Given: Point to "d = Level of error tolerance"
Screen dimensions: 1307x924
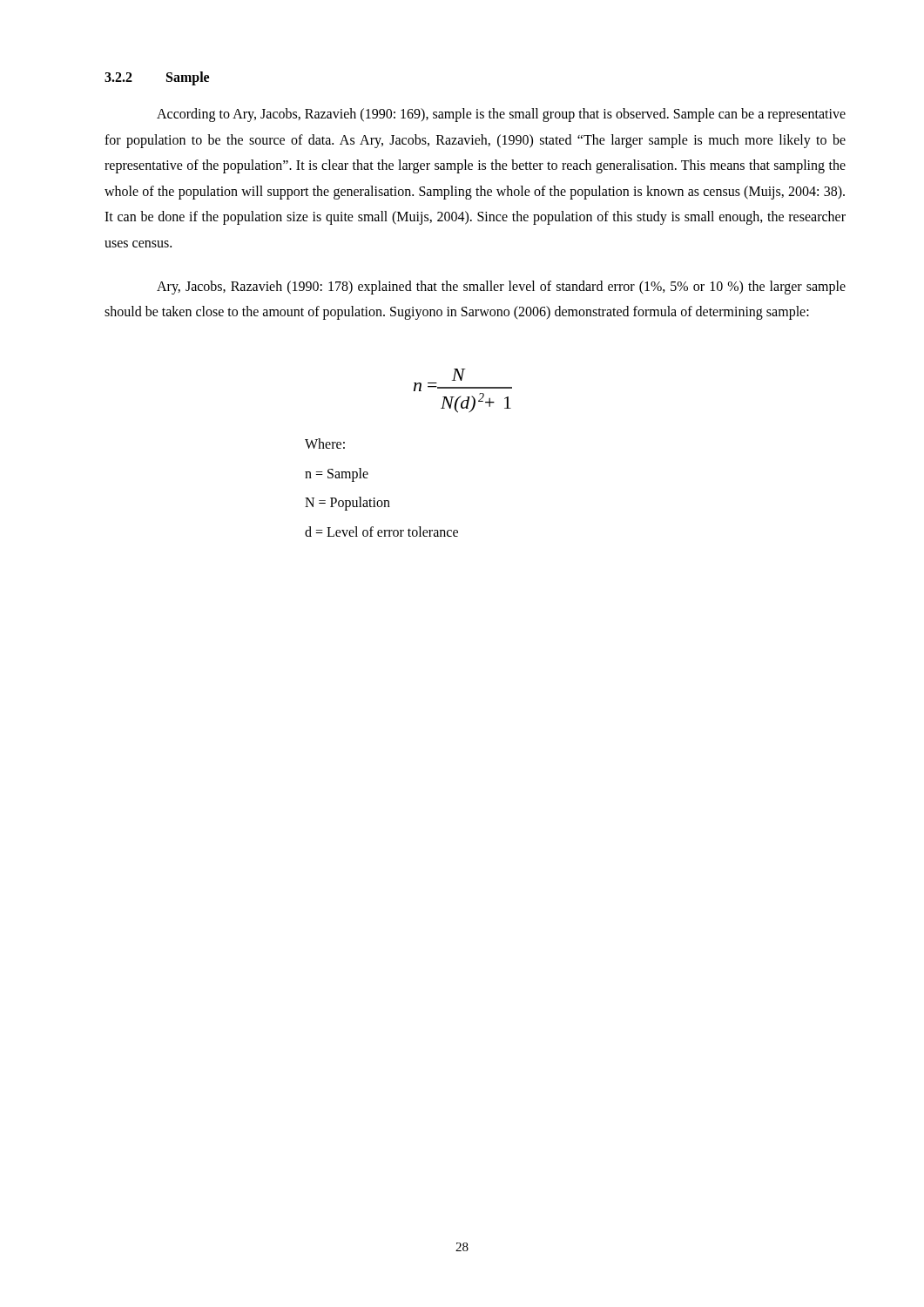Looking at the screenshot, I should point(382,532).
